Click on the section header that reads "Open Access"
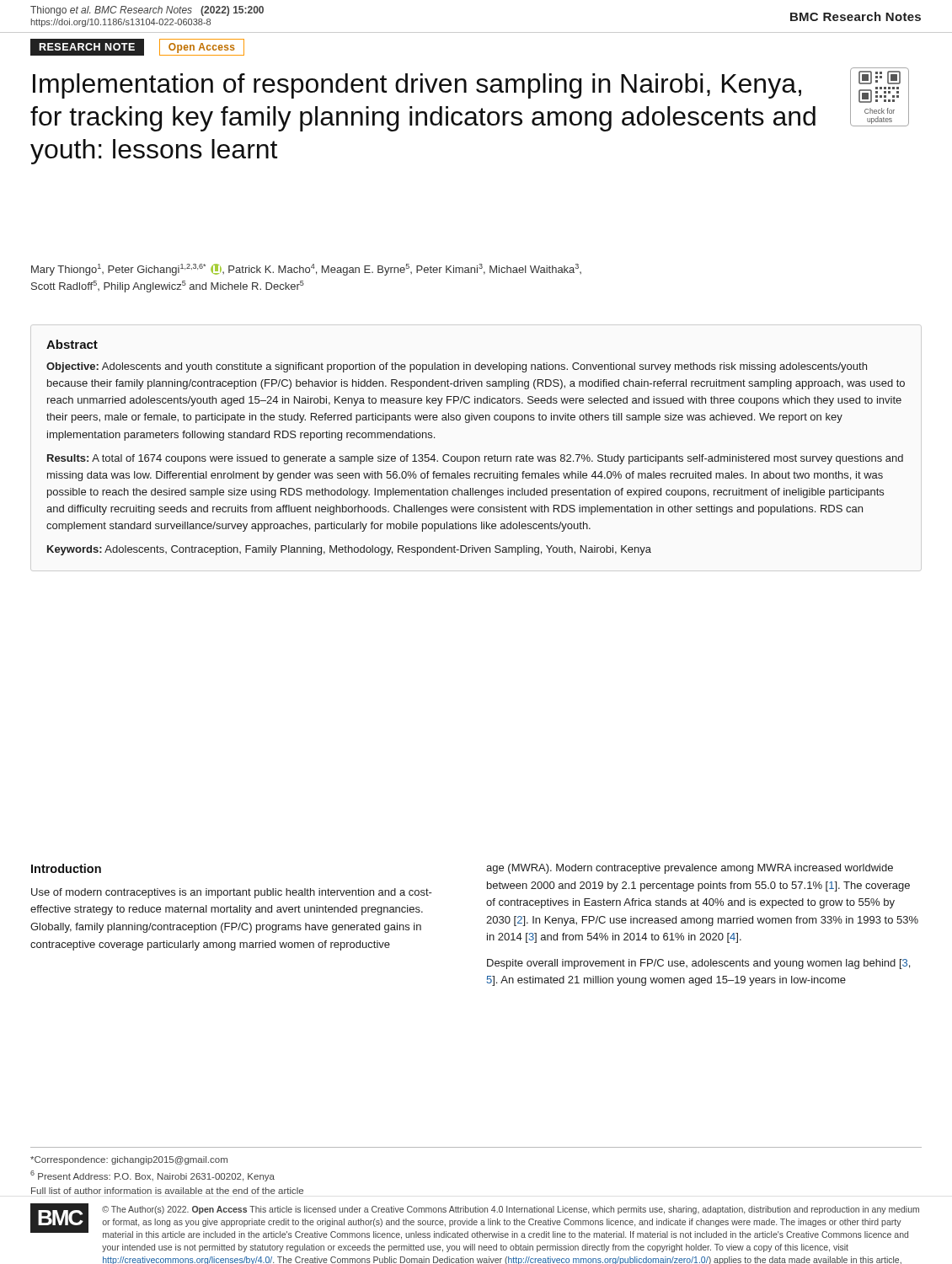Viewport: 952px width, 1264px height. tap(202, 47)
